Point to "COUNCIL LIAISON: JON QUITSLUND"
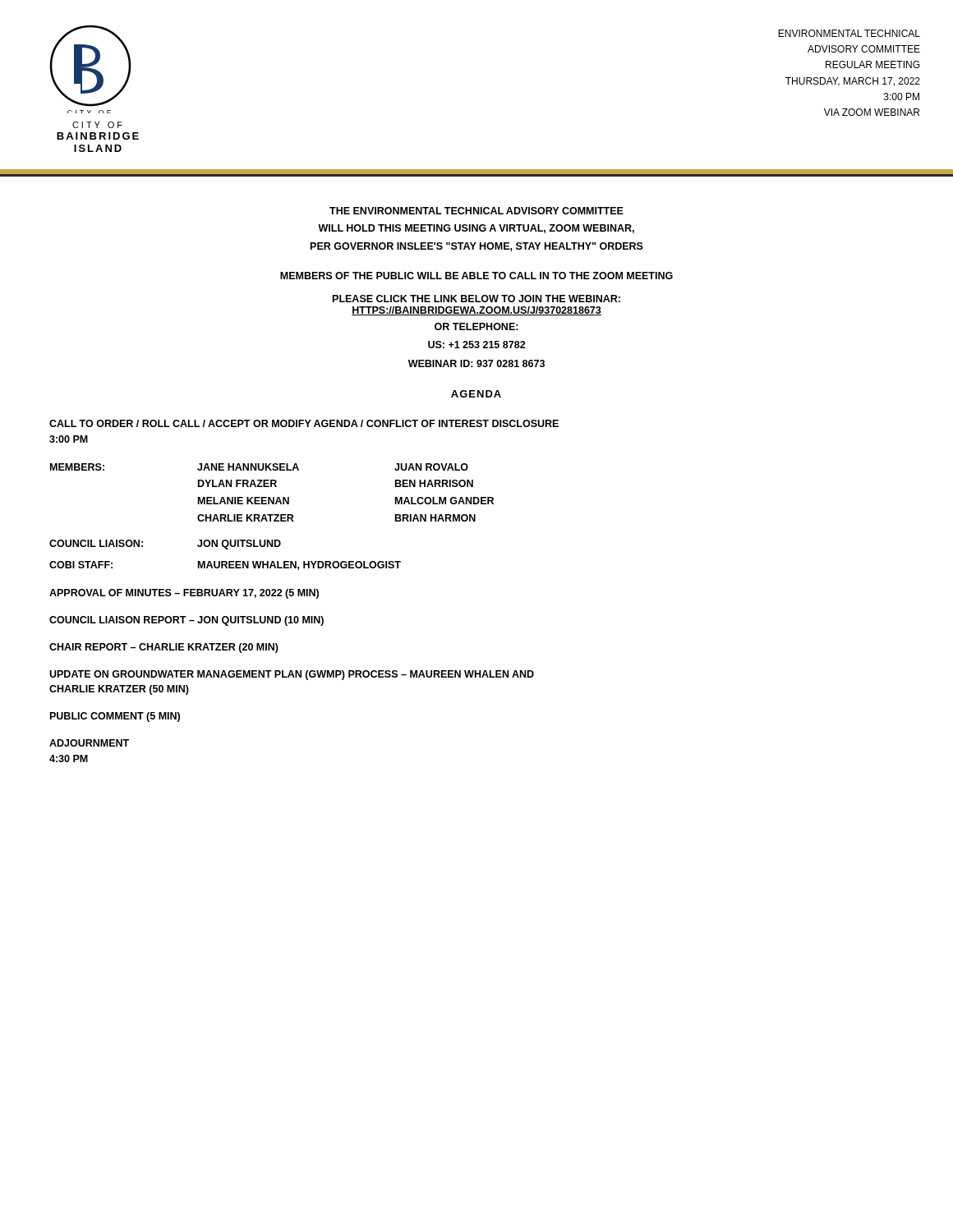953x1232 pixels. click(93, 546)
